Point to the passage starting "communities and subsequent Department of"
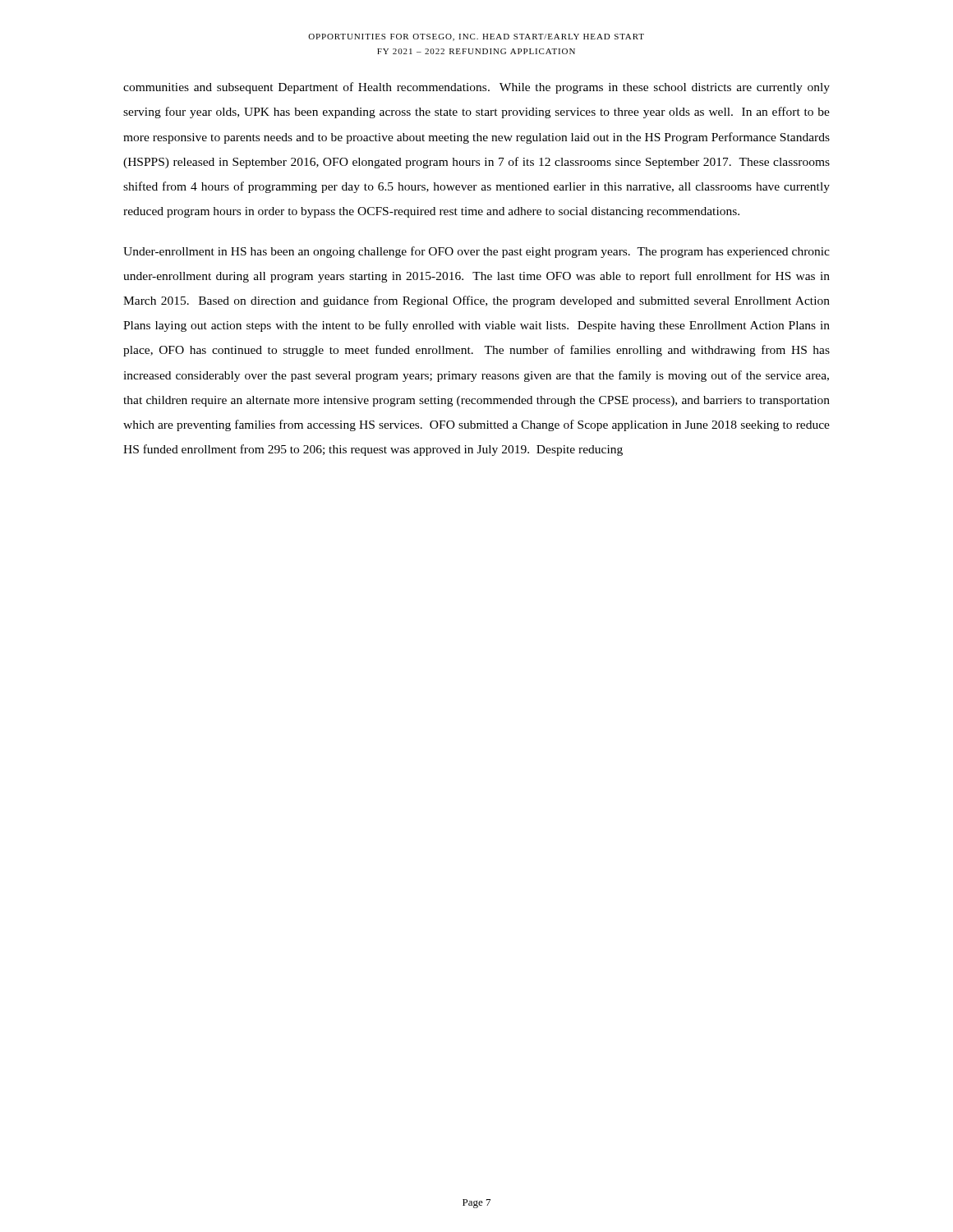This screenshot has height=1232, width=953. (476, 149)
